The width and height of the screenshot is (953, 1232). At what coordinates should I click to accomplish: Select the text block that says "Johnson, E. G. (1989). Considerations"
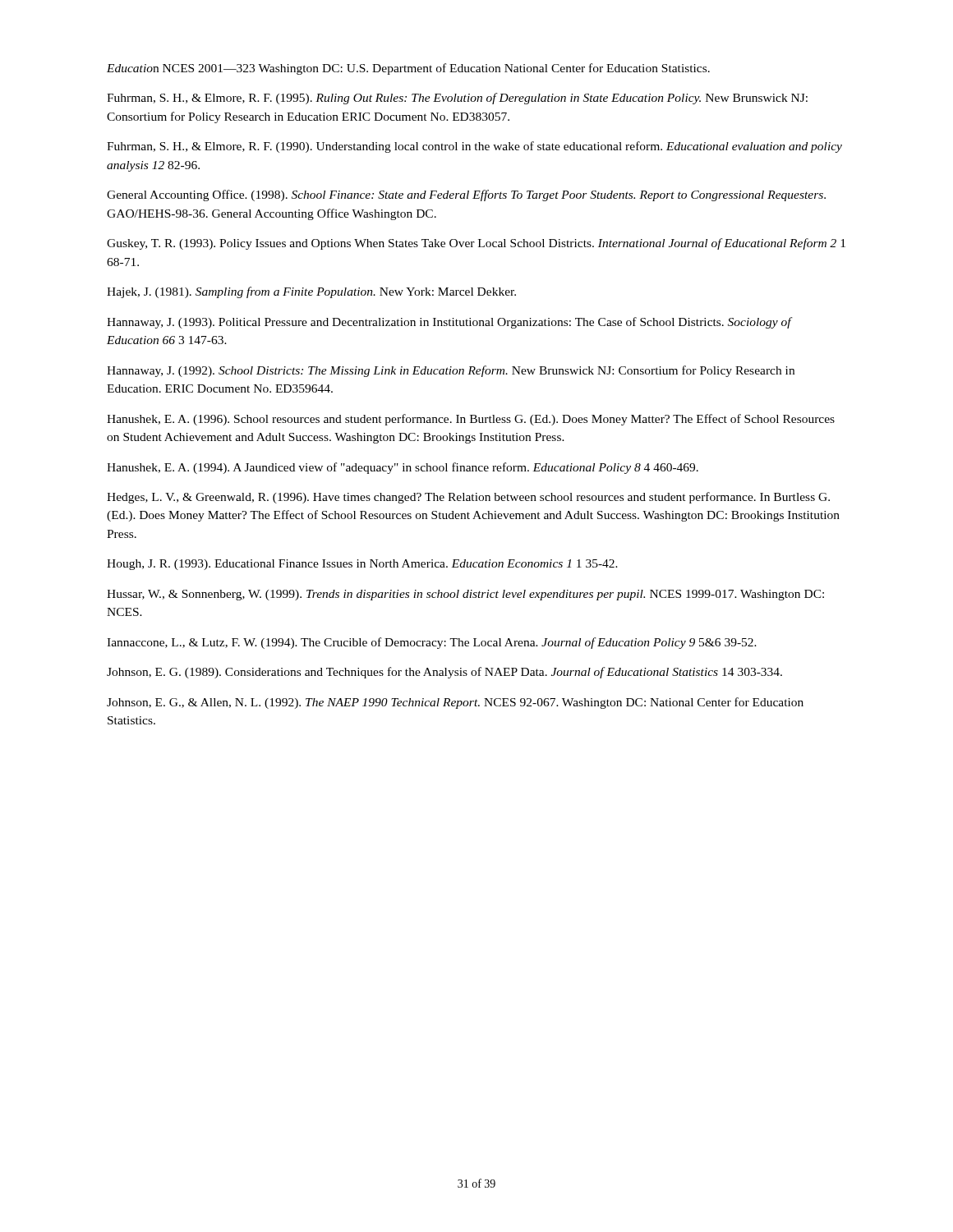445,672
